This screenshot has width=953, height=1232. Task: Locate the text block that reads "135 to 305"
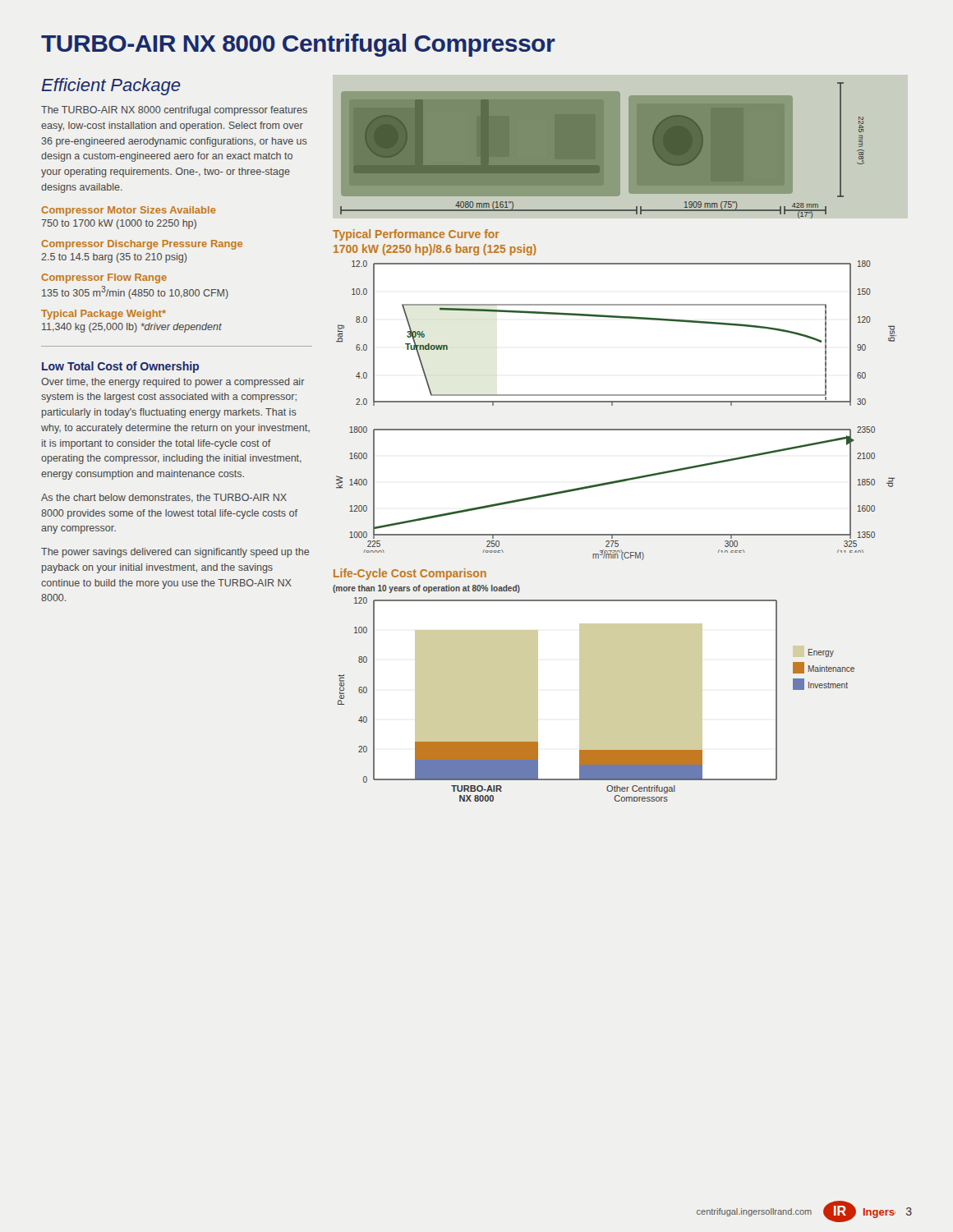coord(177,292)
